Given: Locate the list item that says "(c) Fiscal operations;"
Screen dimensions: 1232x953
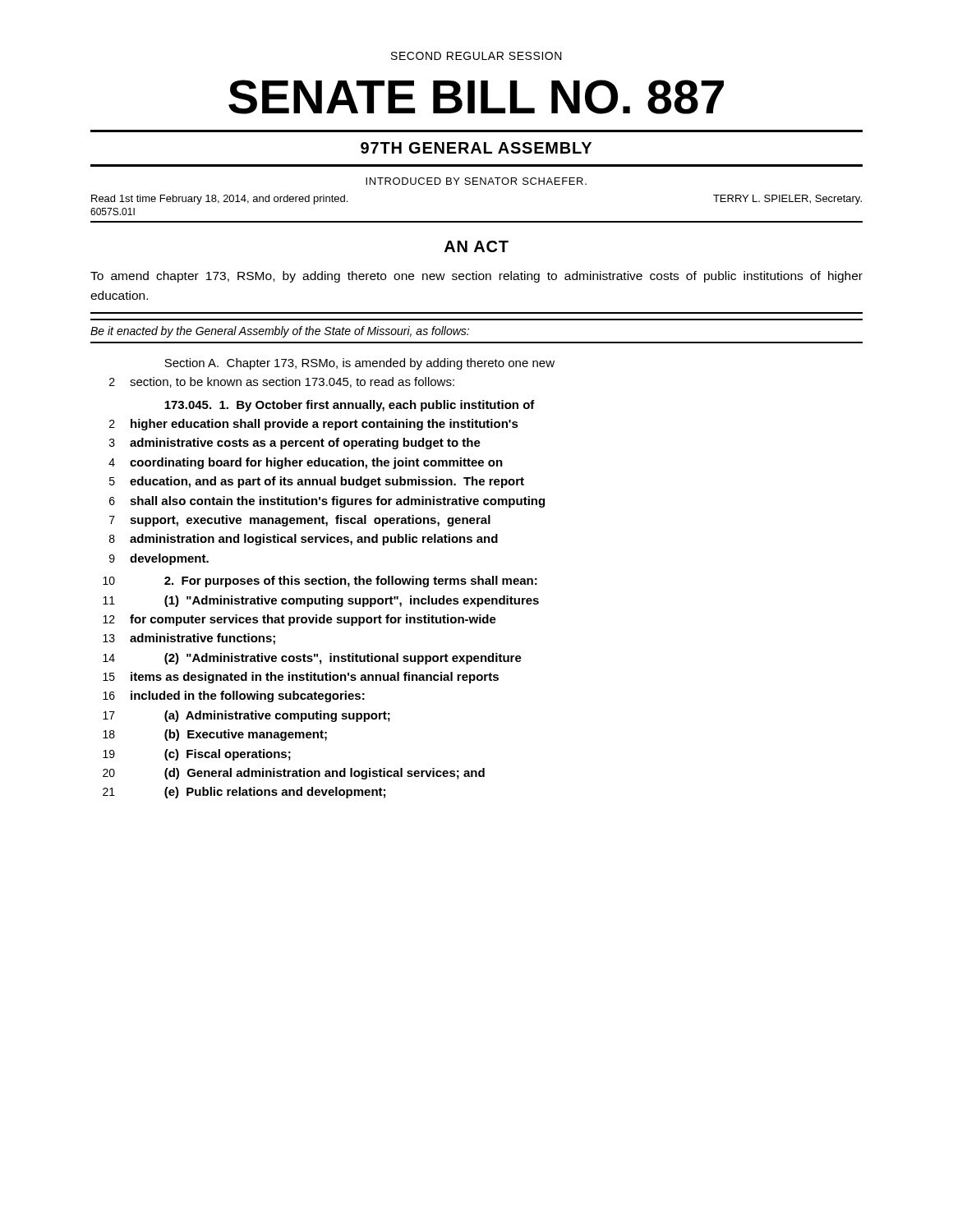Looking at the screenshot, I should 211,753.
